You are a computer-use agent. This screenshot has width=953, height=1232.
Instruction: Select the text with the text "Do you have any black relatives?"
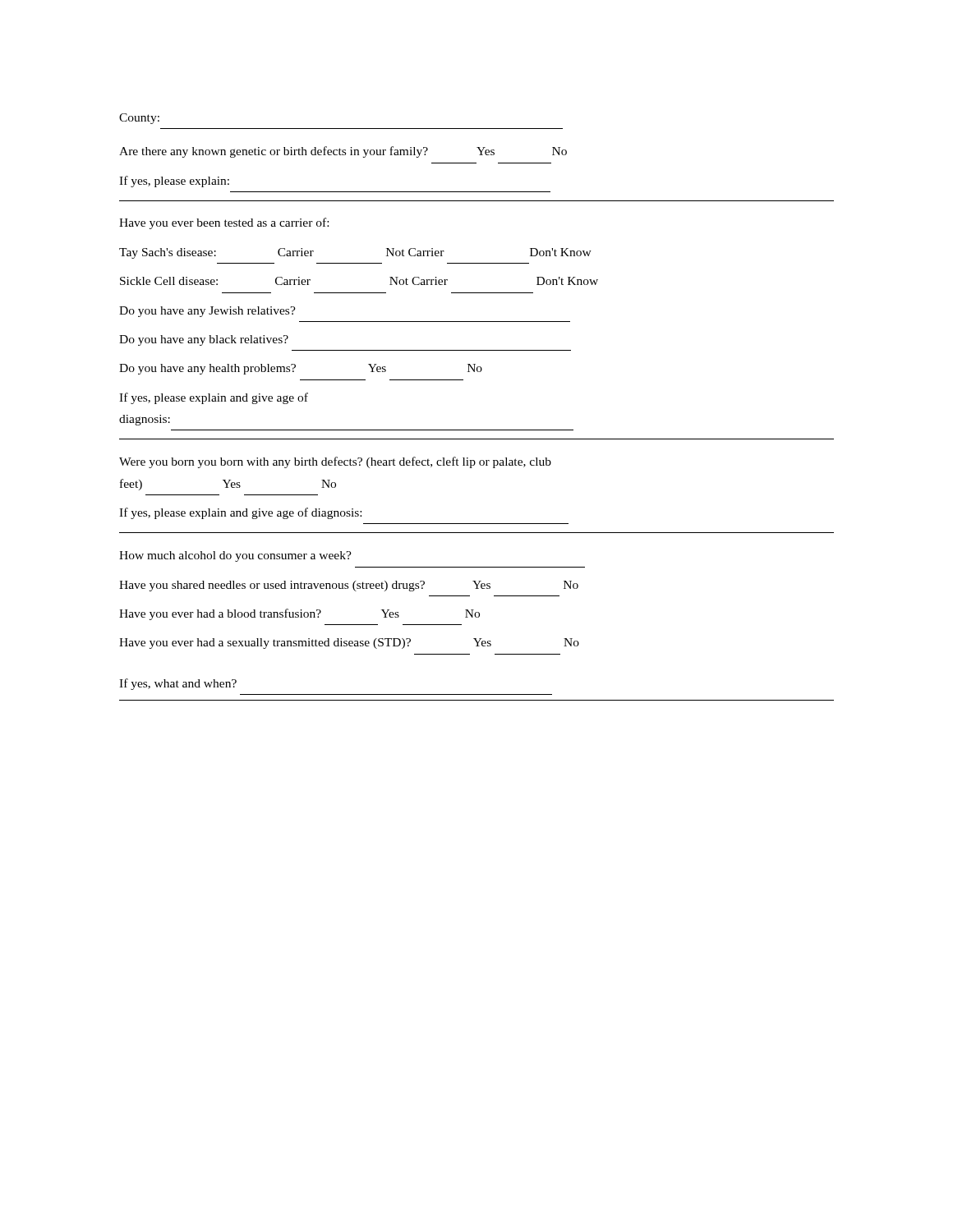pos(345,340)
